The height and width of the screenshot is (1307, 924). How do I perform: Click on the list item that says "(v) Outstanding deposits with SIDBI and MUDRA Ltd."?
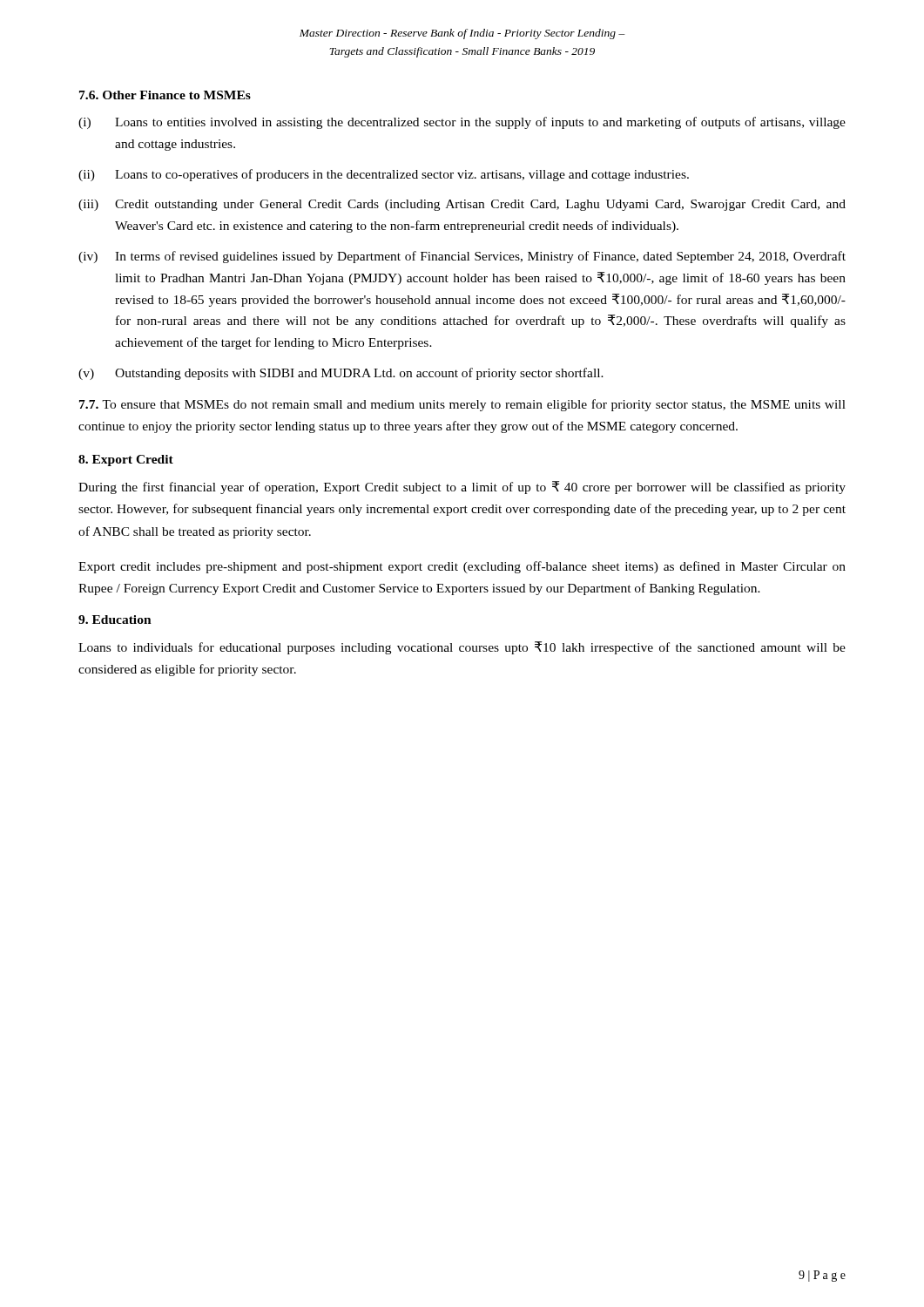click(x=462, y=373)
